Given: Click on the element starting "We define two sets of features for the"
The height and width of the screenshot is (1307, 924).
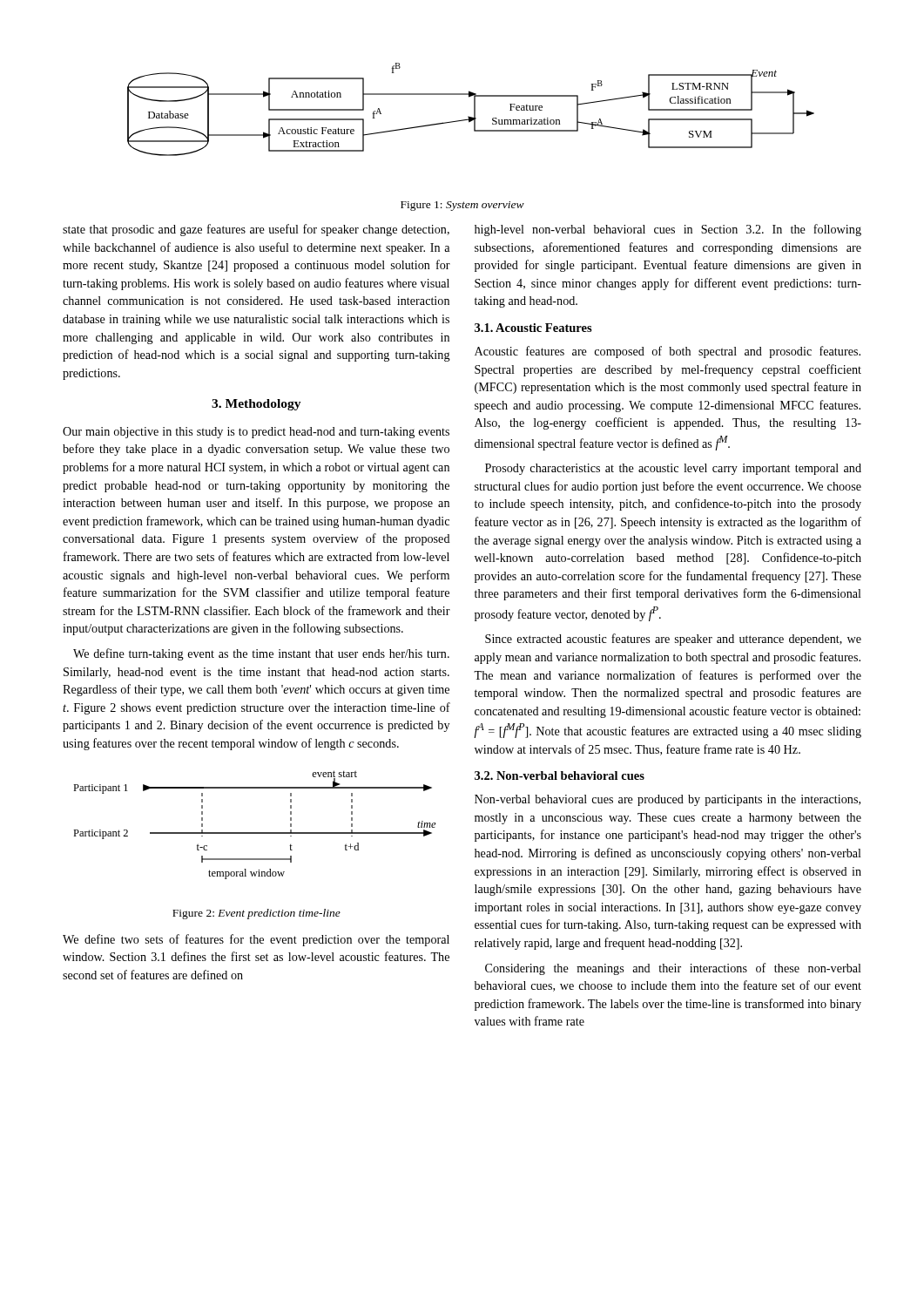Looking at the screenshot, I should 256,957.
